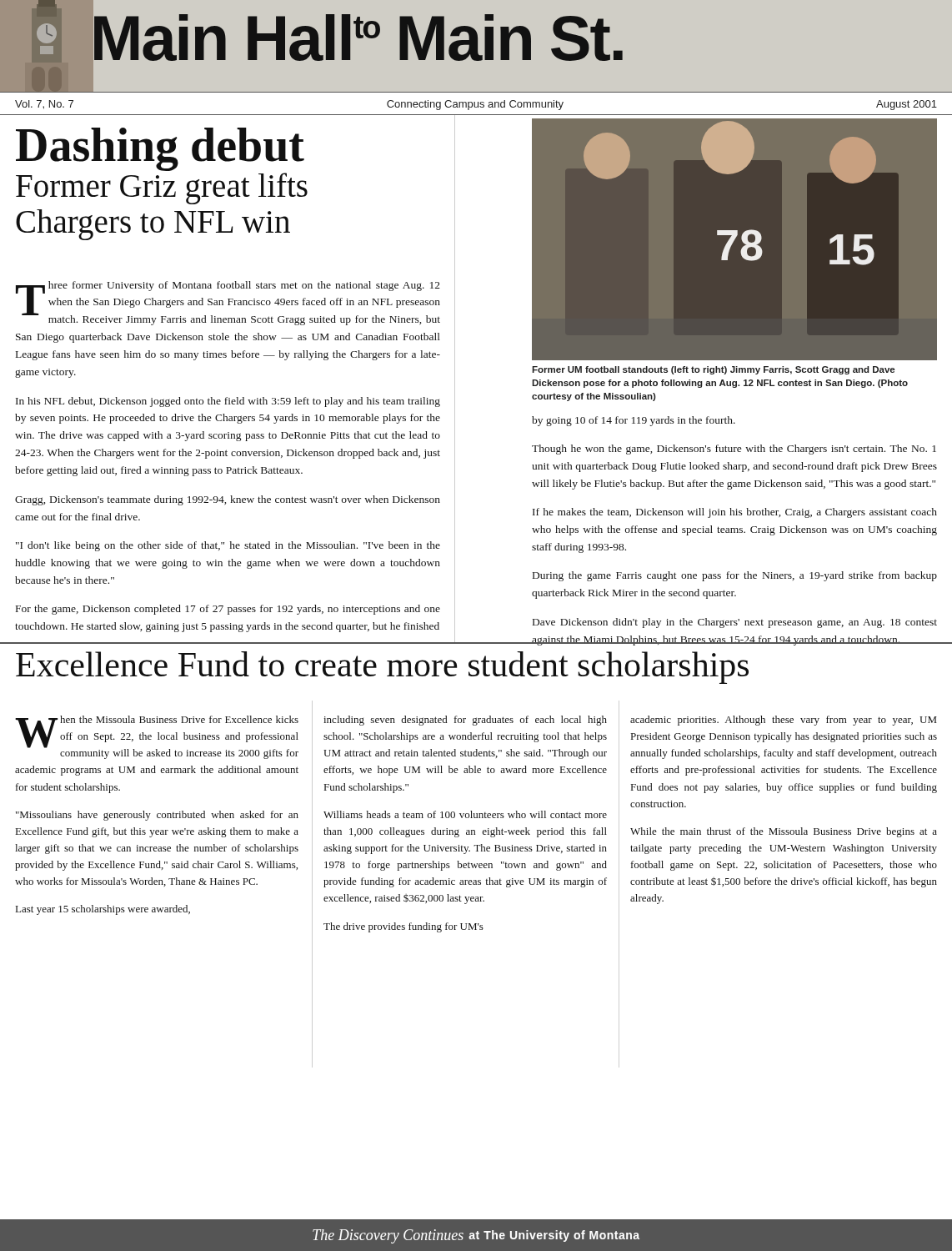The image size is (952, 1251).
Task: Click on the passage starting "academic priorities. Although these vary from"
Action: coord(784,721)
